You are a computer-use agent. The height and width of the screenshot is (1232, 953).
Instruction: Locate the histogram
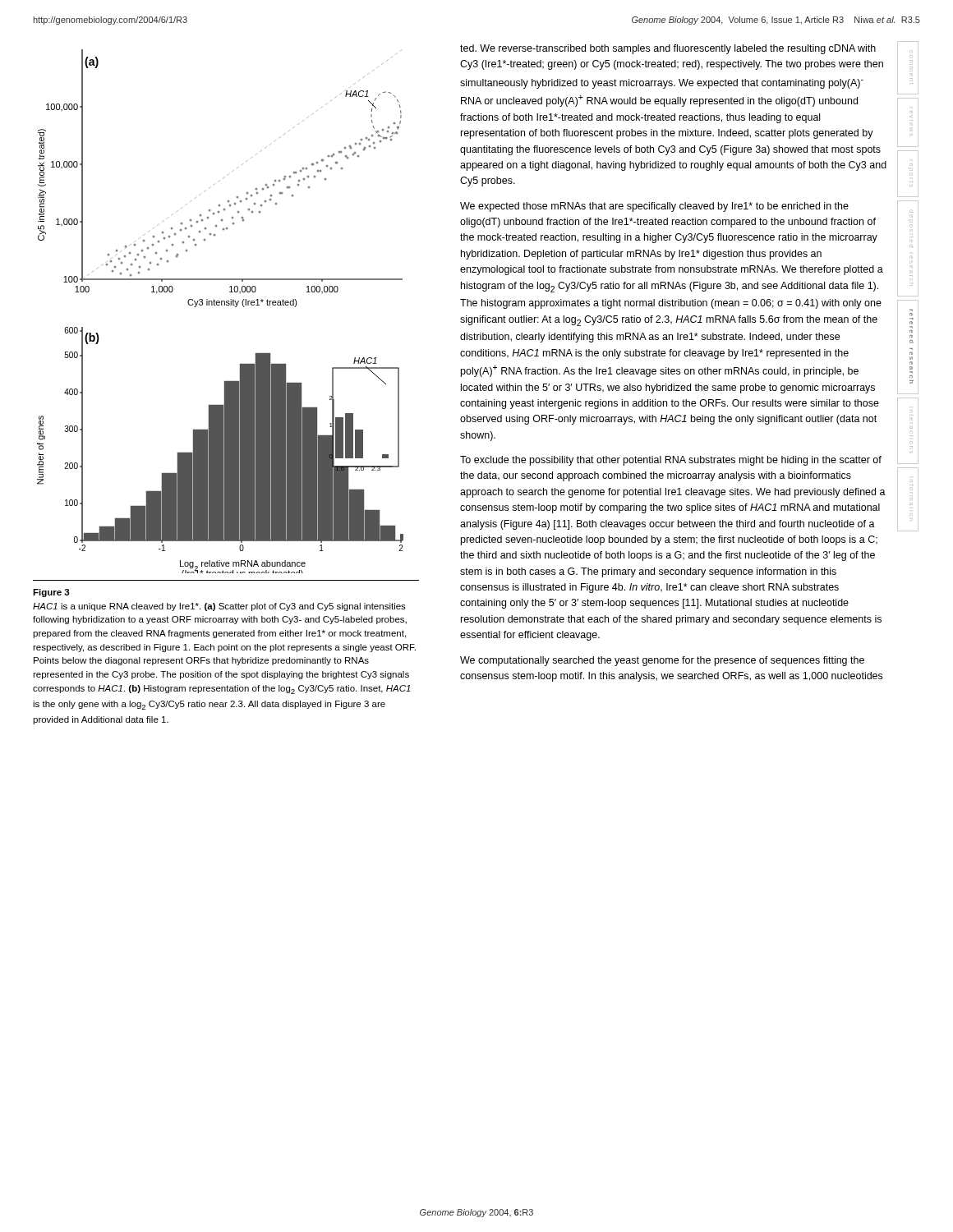(x=226, y=446)
